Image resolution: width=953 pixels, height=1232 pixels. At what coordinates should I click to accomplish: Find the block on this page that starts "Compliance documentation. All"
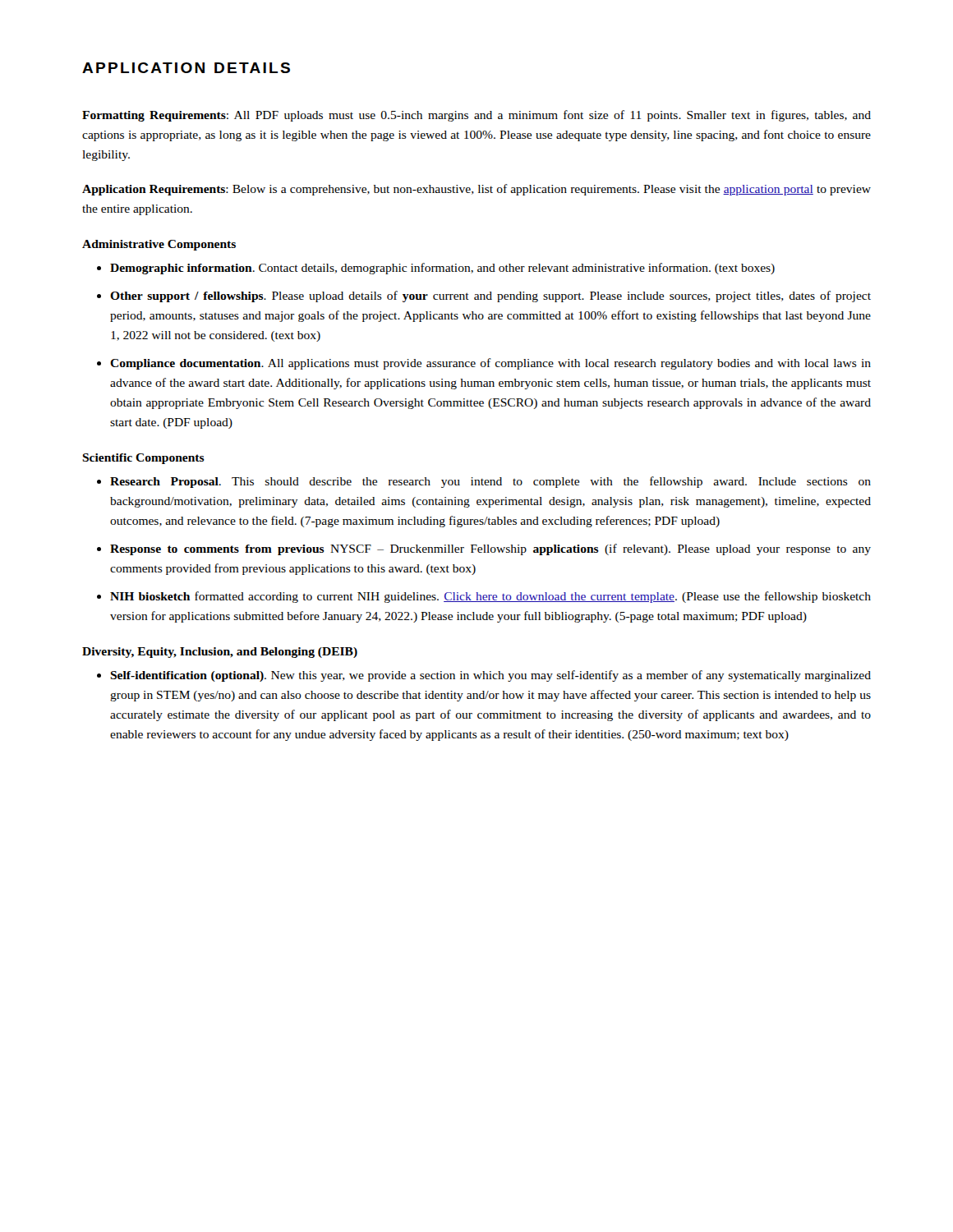[490, 392]
